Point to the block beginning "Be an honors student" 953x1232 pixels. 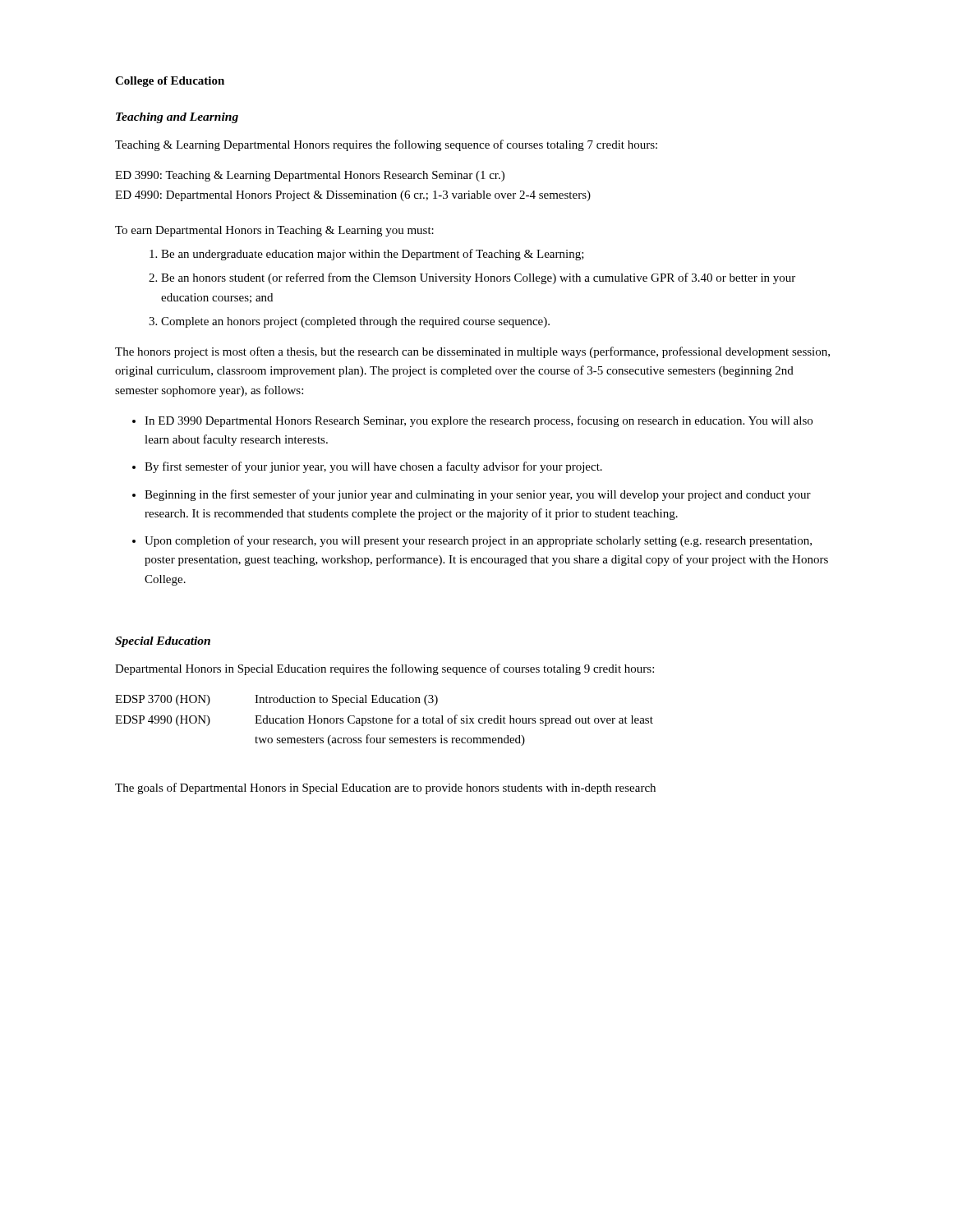(x=478, y=287)
